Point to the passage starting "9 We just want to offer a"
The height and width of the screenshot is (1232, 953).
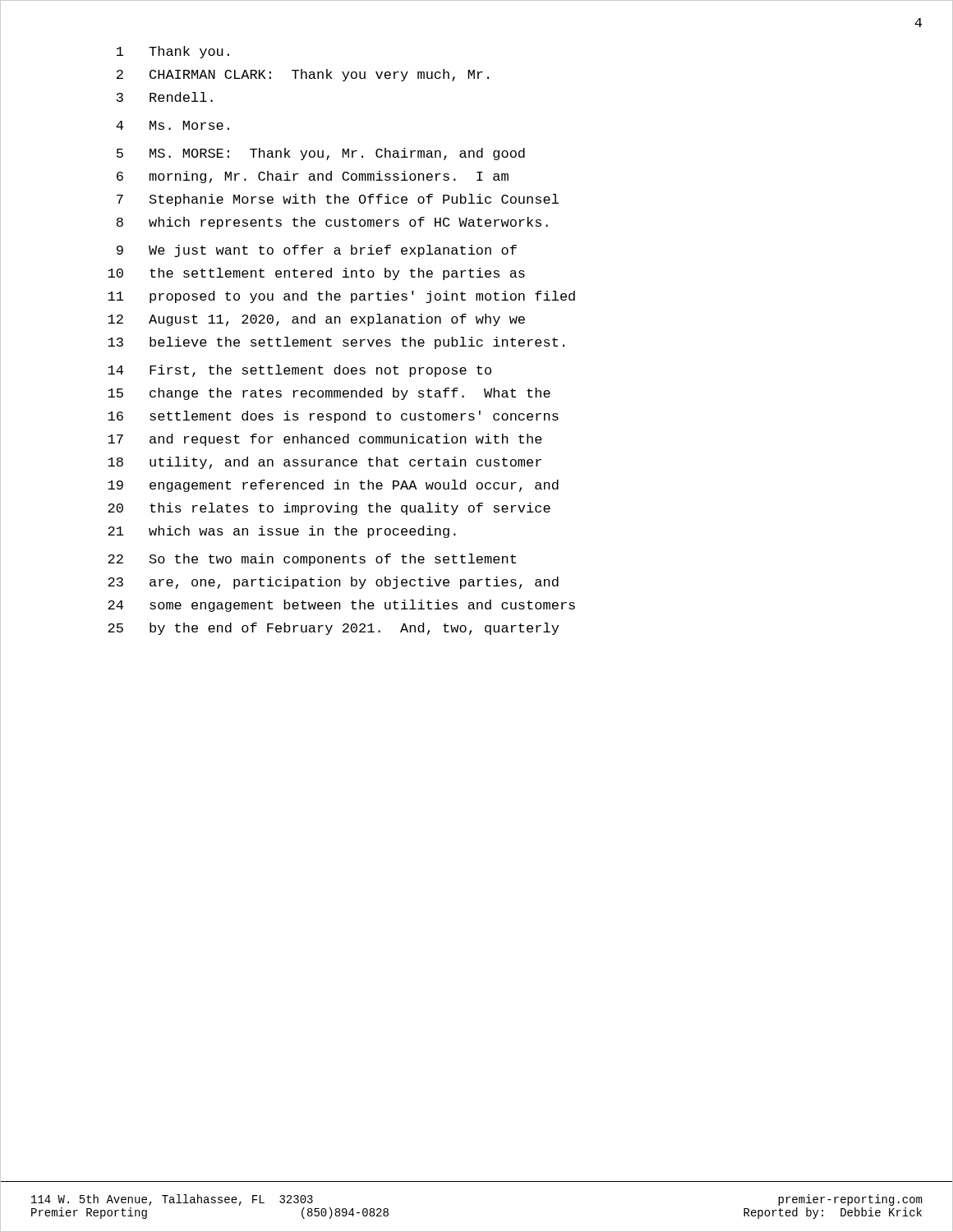click(x=485, y=251)
